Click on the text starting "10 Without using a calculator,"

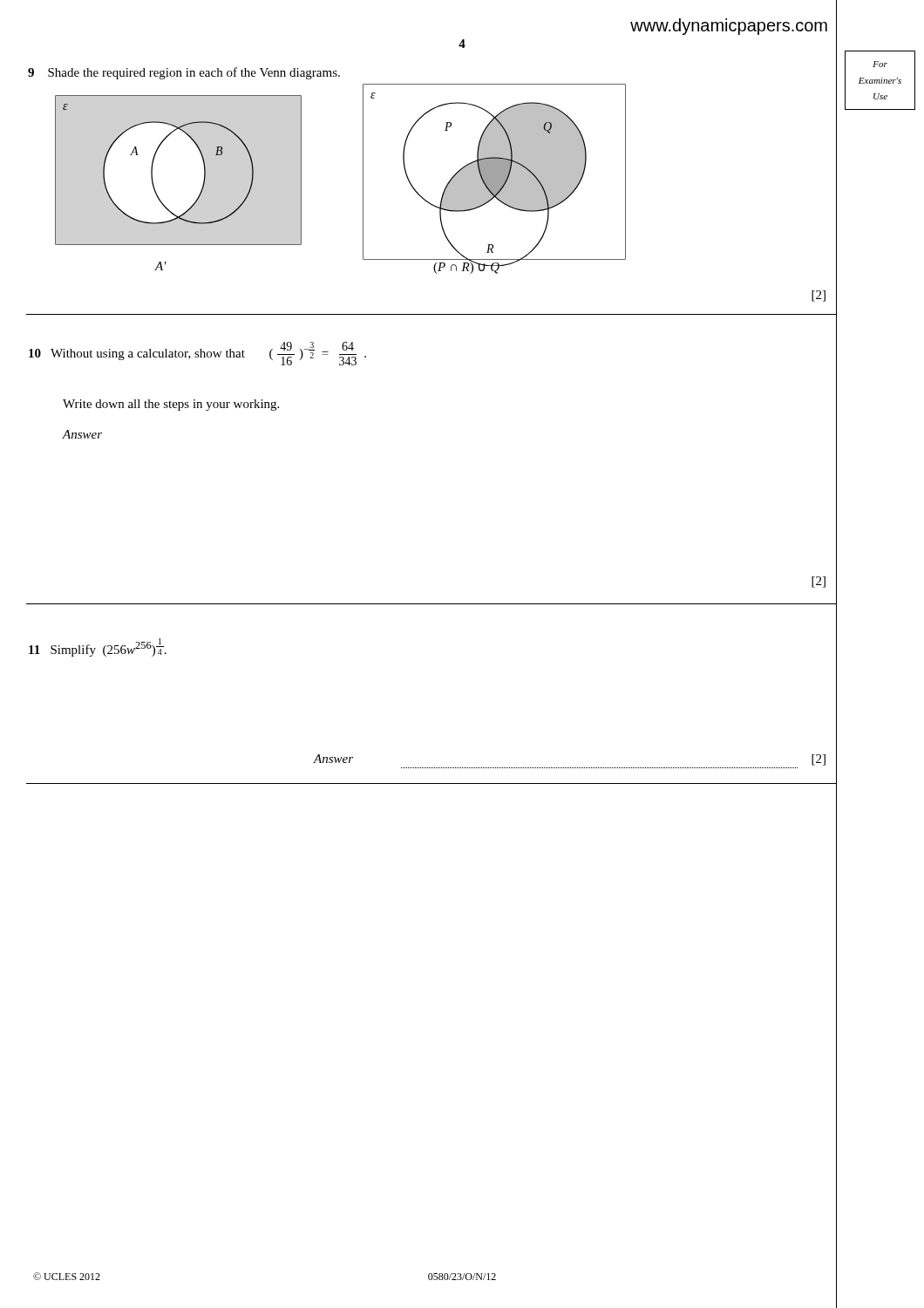pyautogui.click(x=198, y=355)
